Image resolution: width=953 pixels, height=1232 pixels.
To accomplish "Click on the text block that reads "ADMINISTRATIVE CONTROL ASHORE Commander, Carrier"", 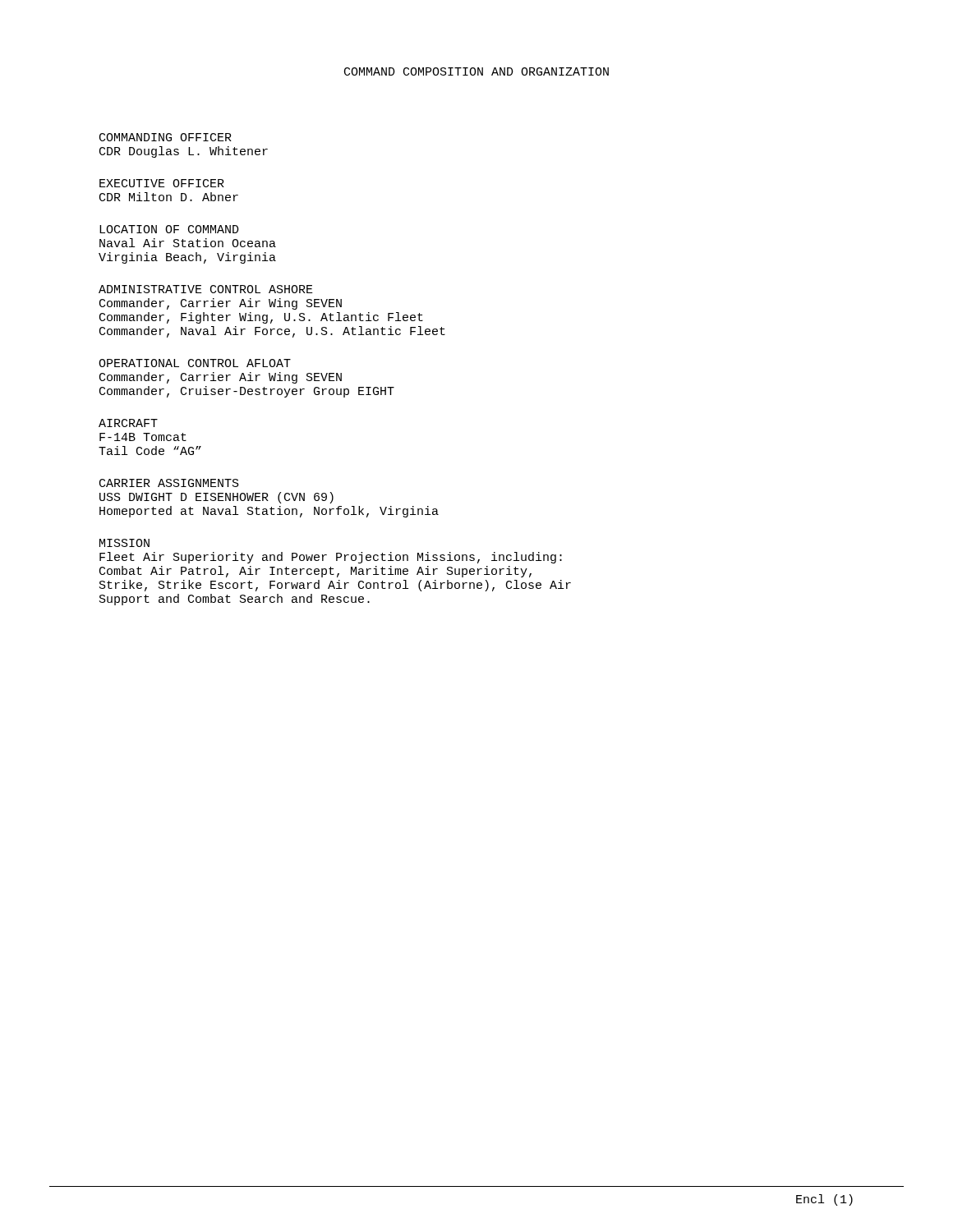I will coord(272,311).
